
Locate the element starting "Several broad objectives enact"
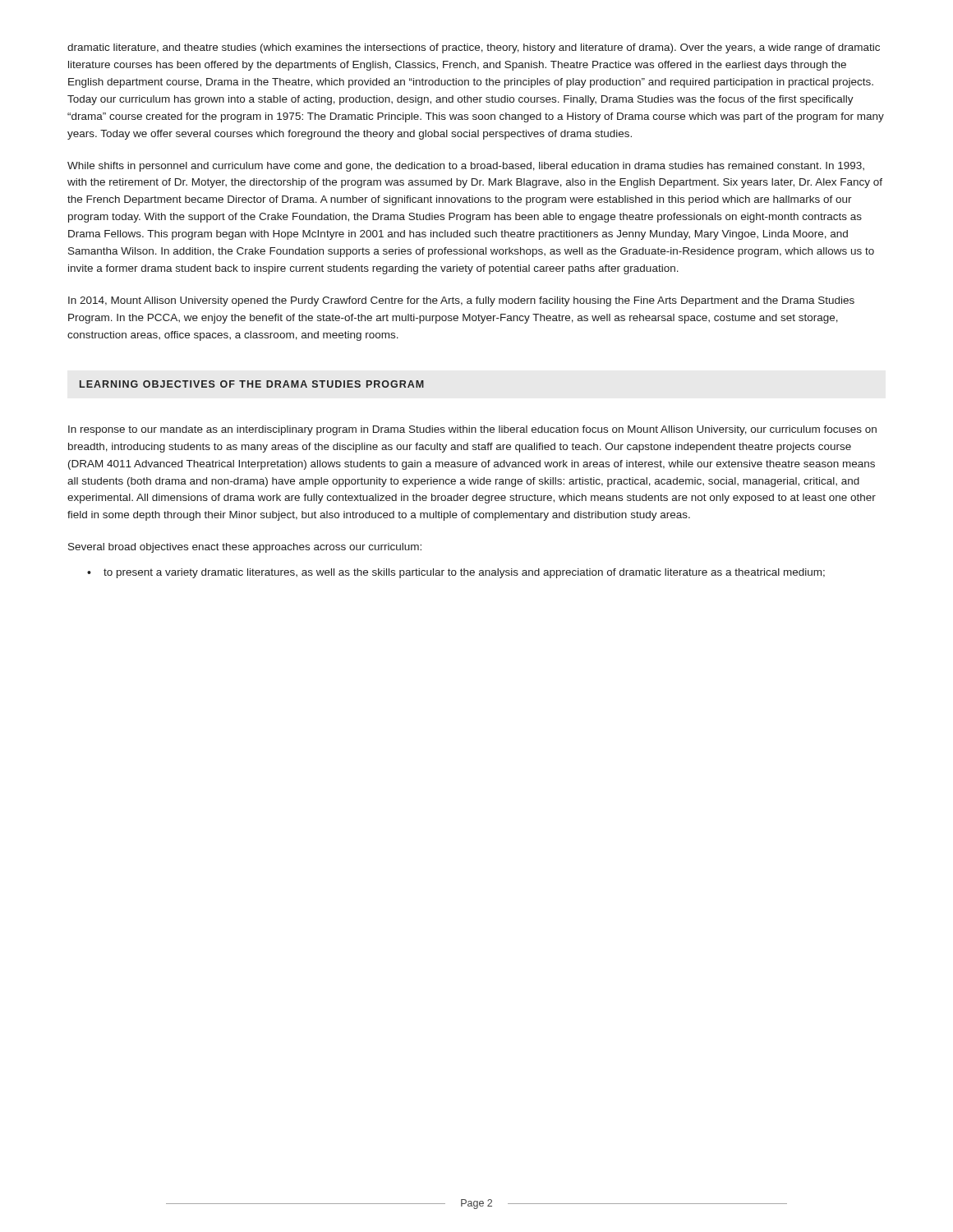point(245,547)
